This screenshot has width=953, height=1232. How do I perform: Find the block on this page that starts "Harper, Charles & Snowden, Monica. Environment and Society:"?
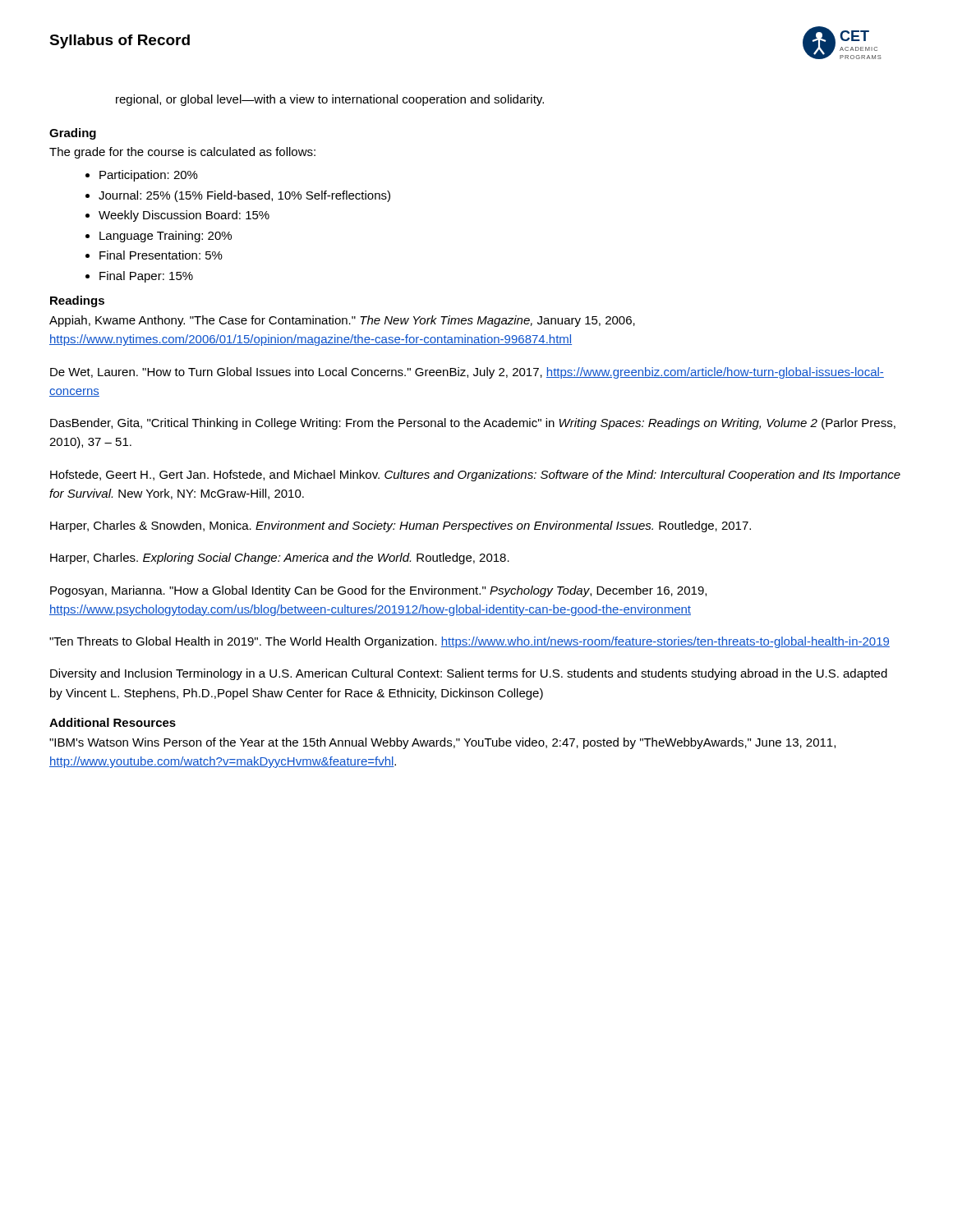point(401,525)
